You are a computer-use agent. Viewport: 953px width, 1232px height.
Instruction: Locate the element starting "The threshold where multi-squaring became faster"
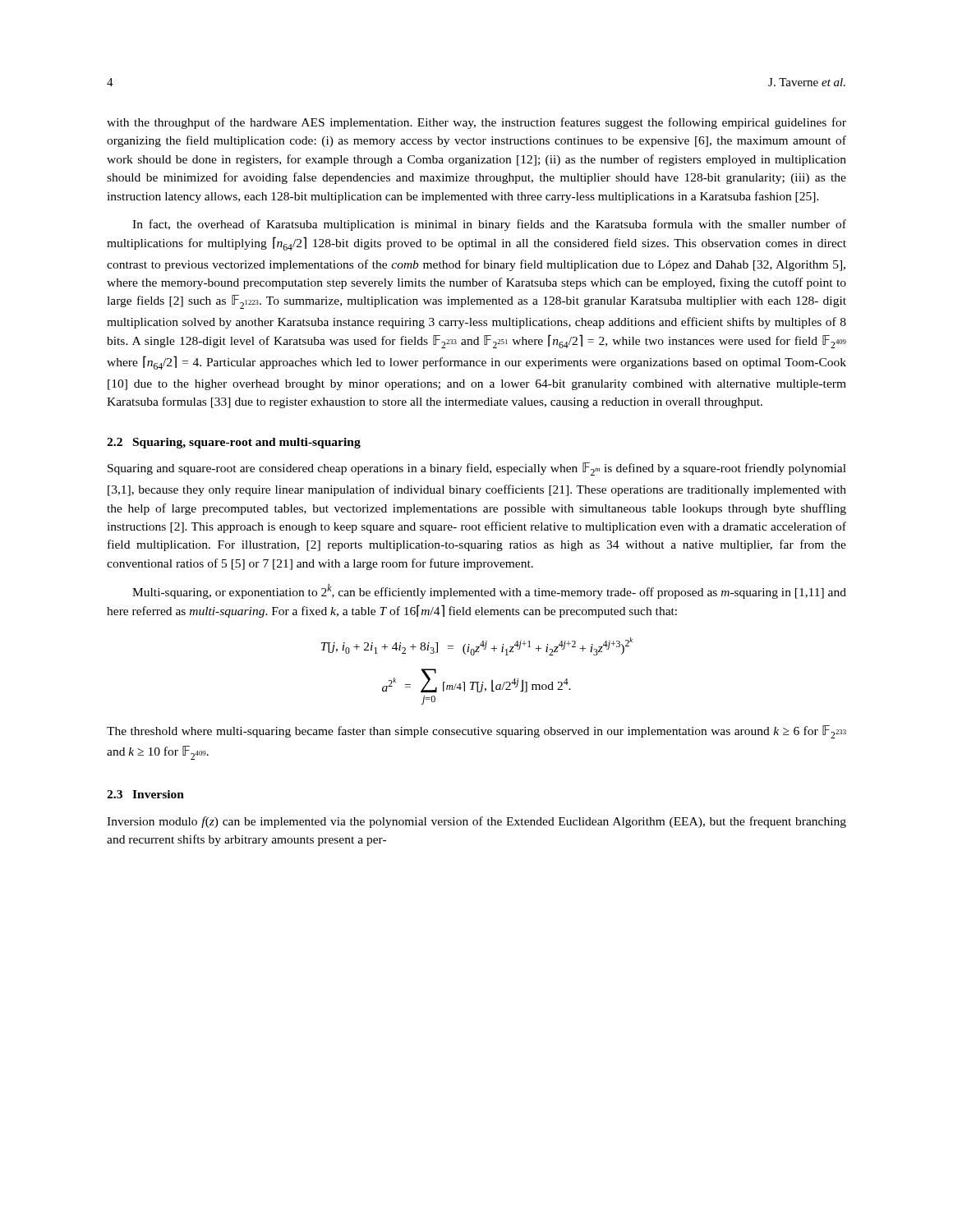pos(476,743)
